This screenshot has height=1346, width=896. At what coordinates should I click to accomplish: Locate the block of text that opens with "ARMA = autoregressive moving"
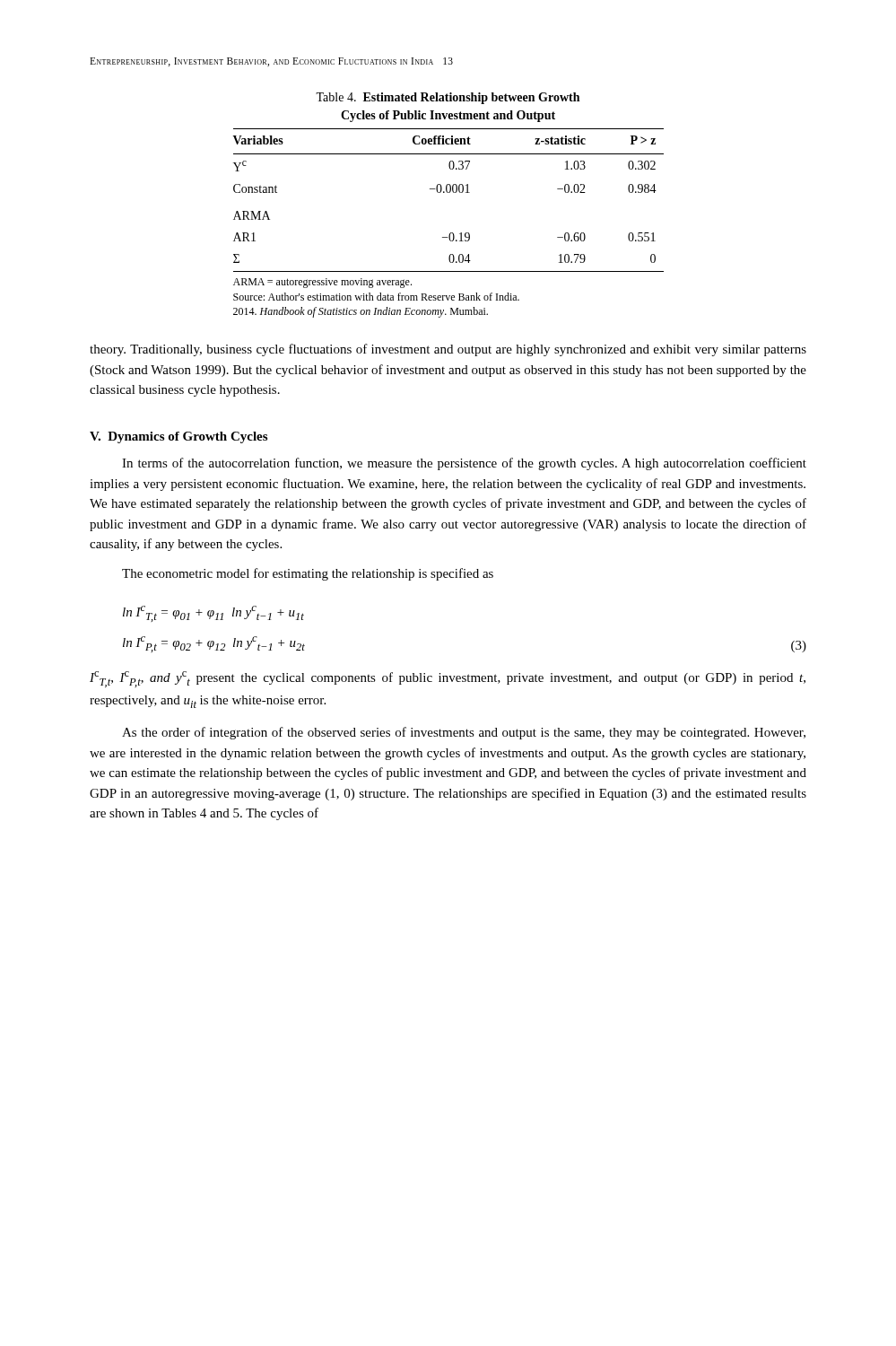tap(376, 297)
